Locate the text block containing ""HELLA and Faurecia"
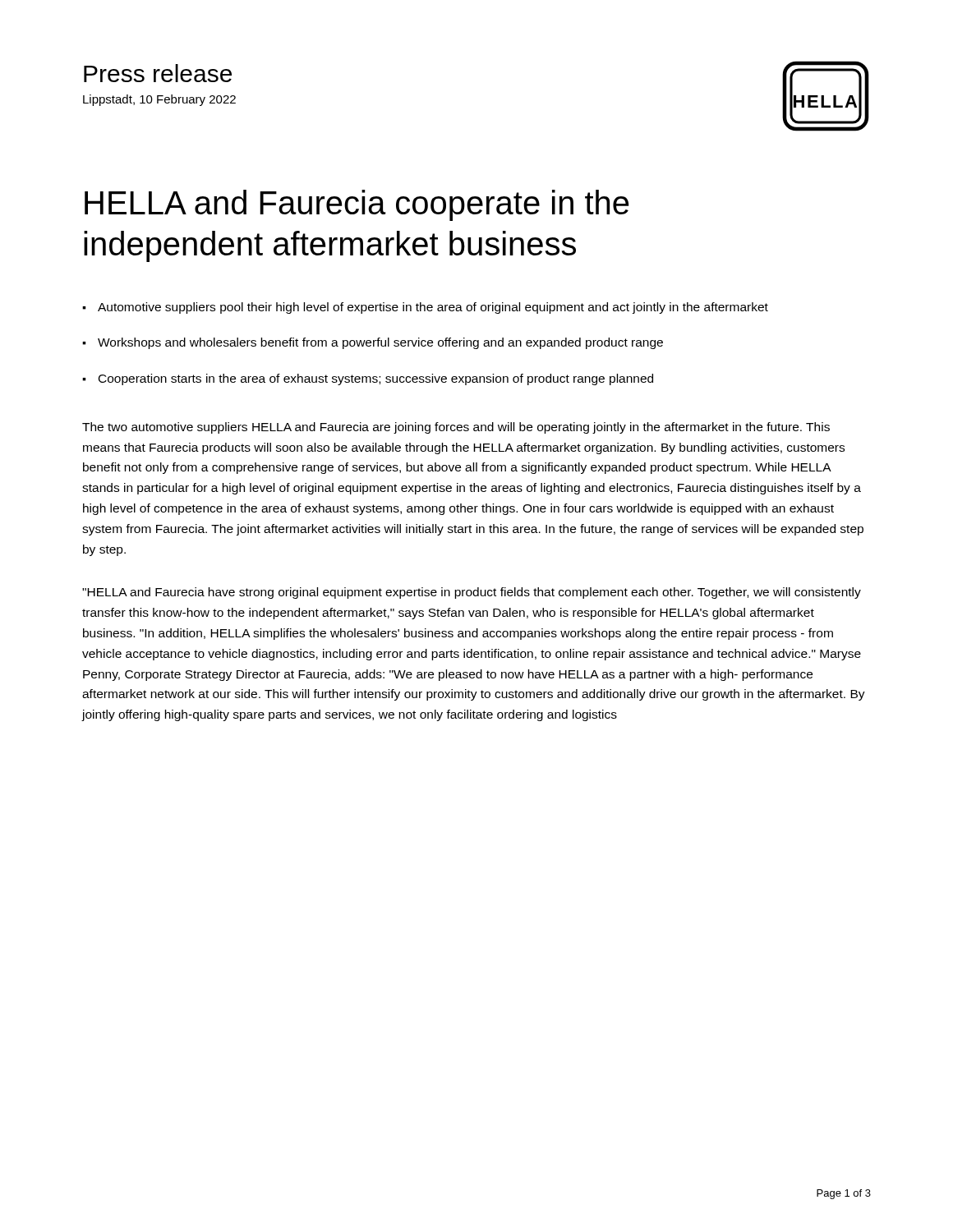The height and width of the screenshot is (1232, 953). (473, 653)
